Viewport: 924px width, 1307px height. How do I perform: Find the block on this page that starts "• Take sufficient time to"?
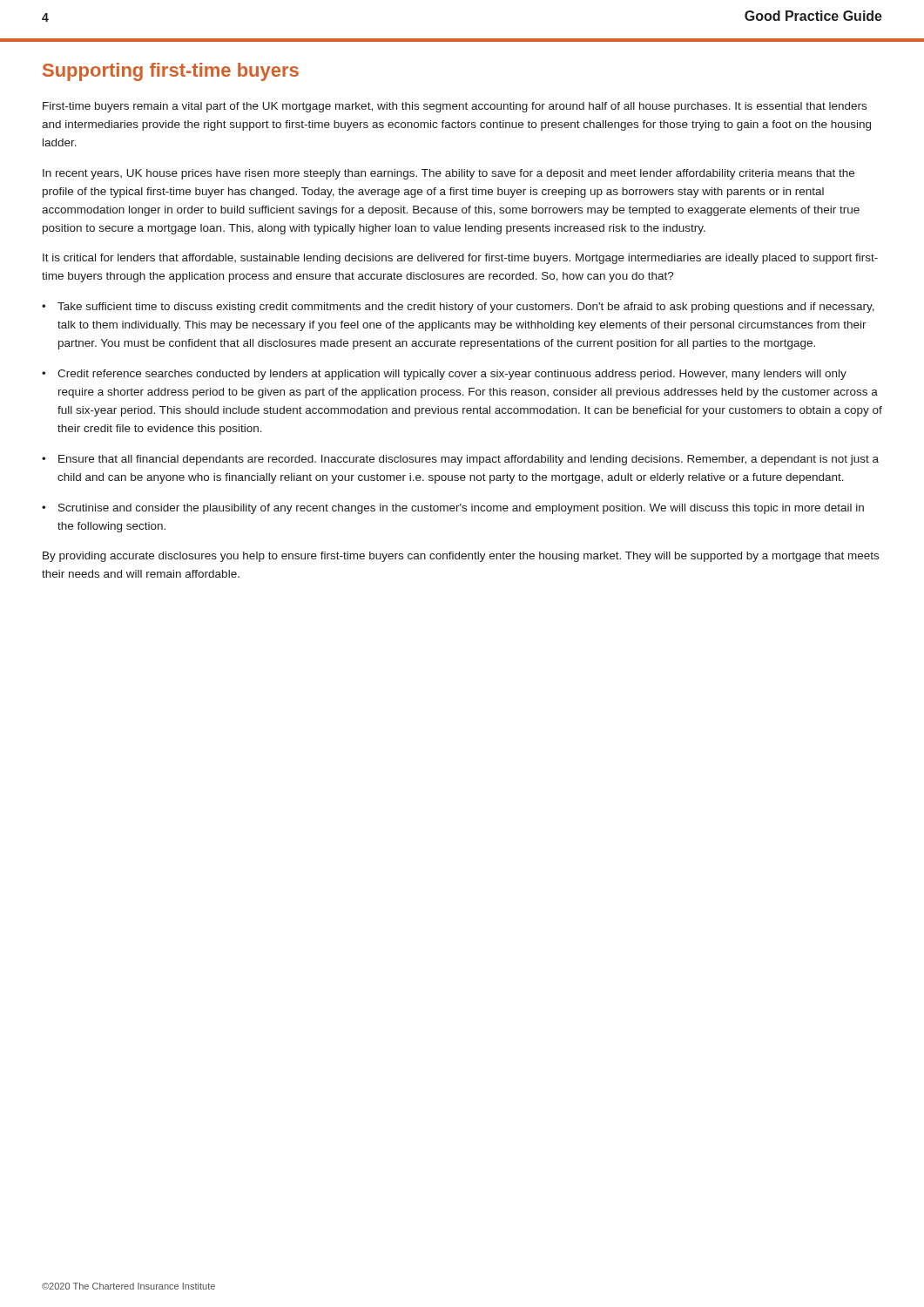tap(462, 326)
